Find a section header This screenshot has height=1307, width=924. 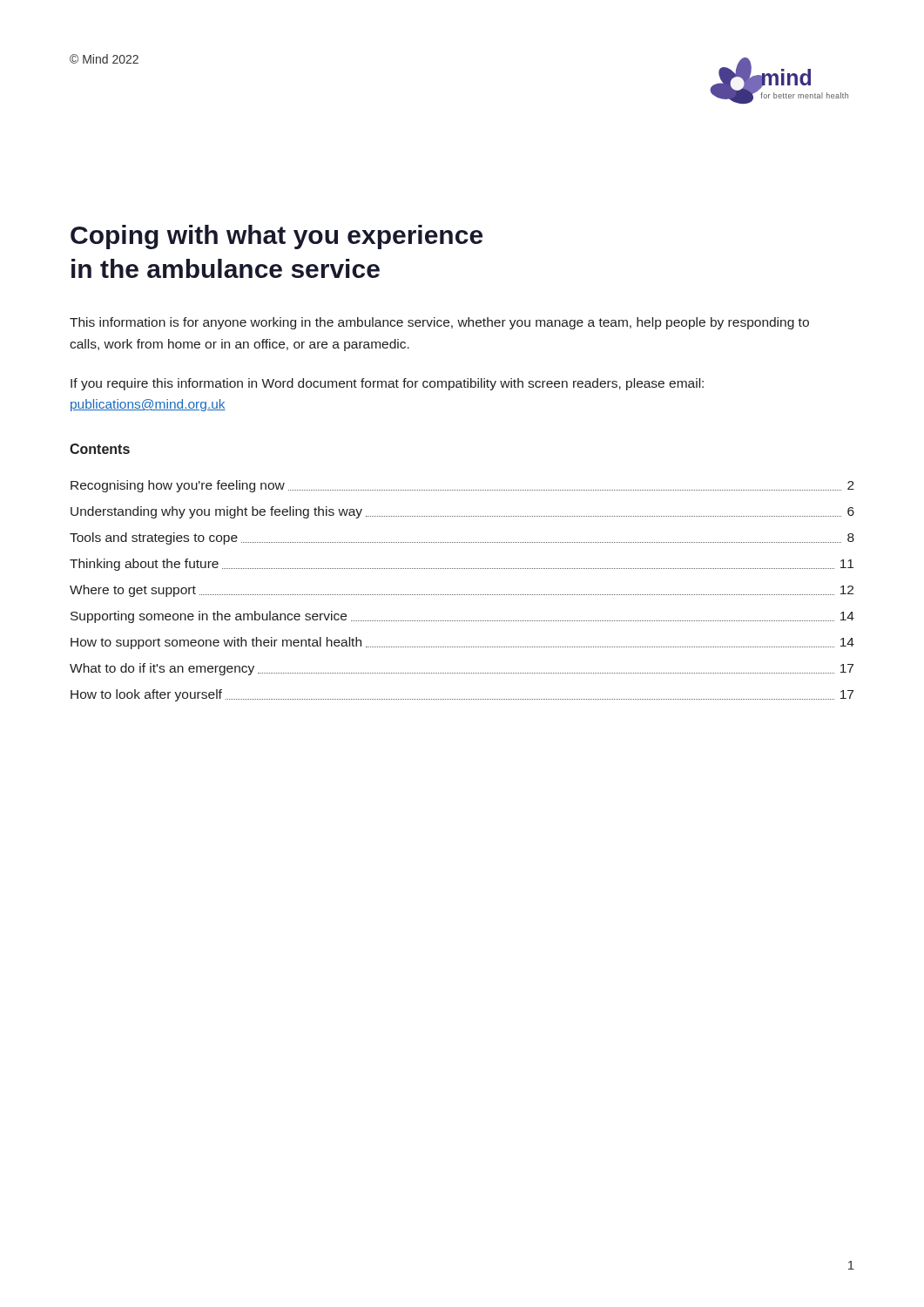point(100,449)
